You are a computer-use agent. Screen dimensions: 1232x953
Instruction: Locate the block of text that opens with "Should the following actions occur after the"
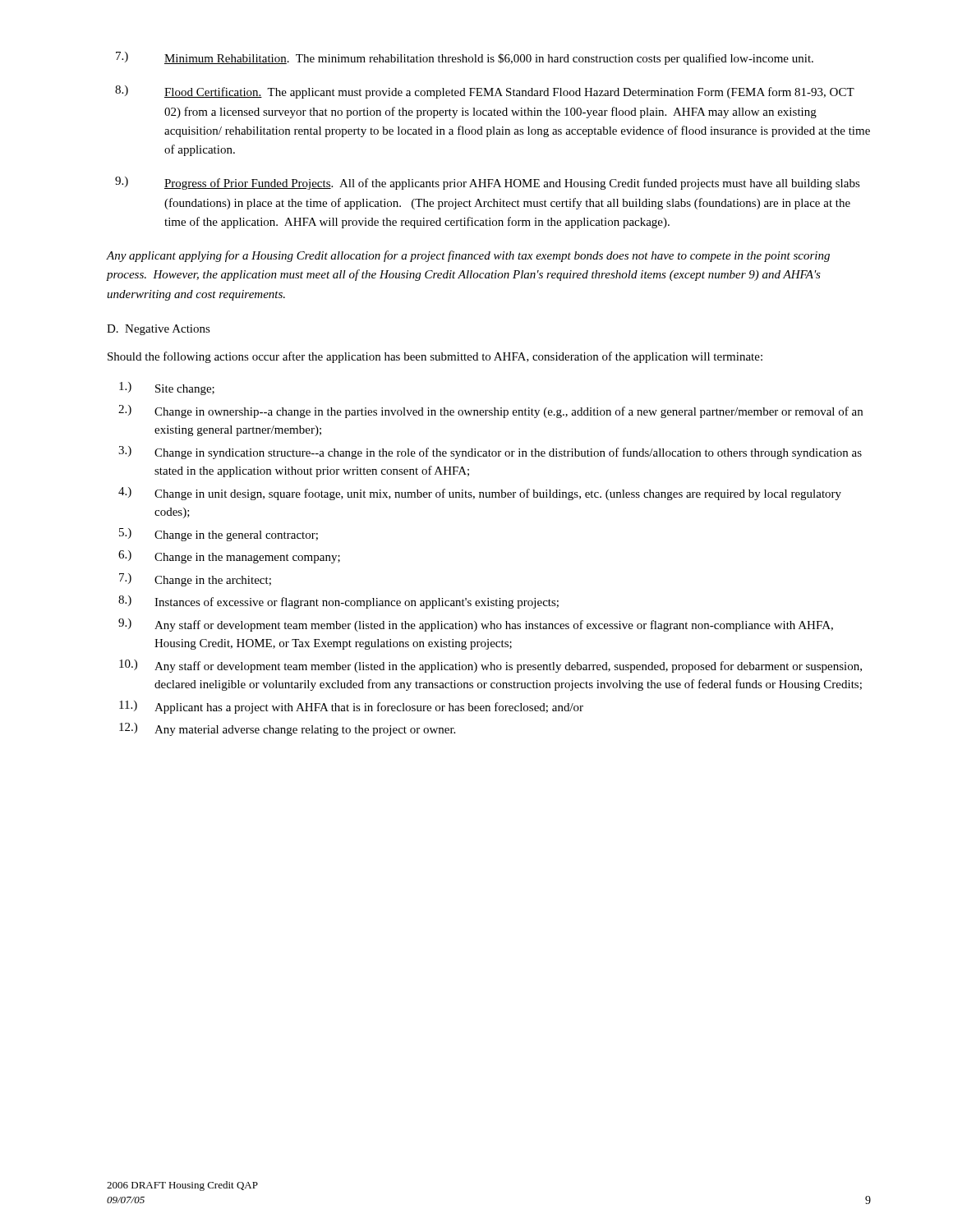click(x=435, y=356)
